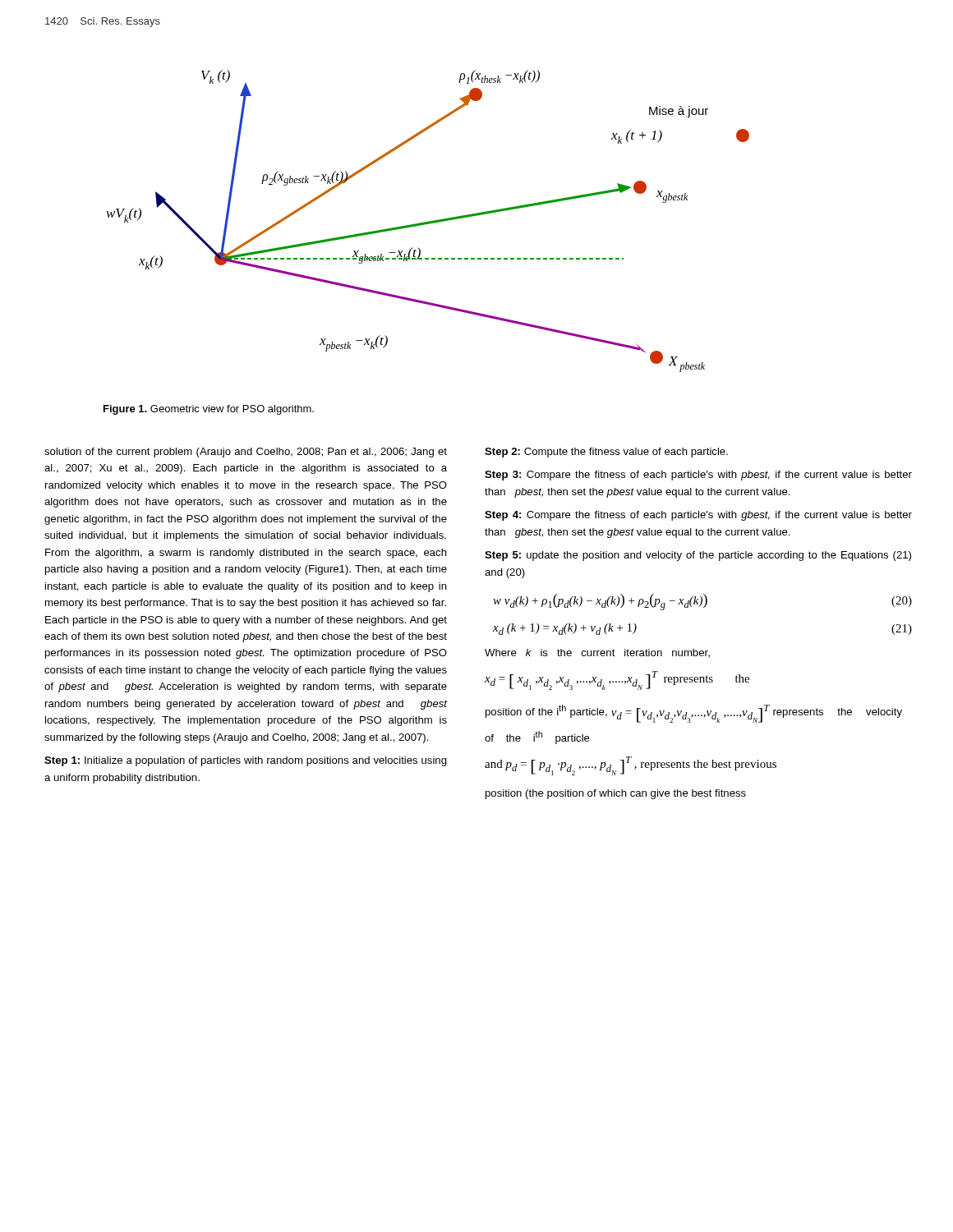This screenshot has width=953, height=1232.
Task: Locate the formula that opens with "xd (k + 1) ="
Action: (568, 630)
